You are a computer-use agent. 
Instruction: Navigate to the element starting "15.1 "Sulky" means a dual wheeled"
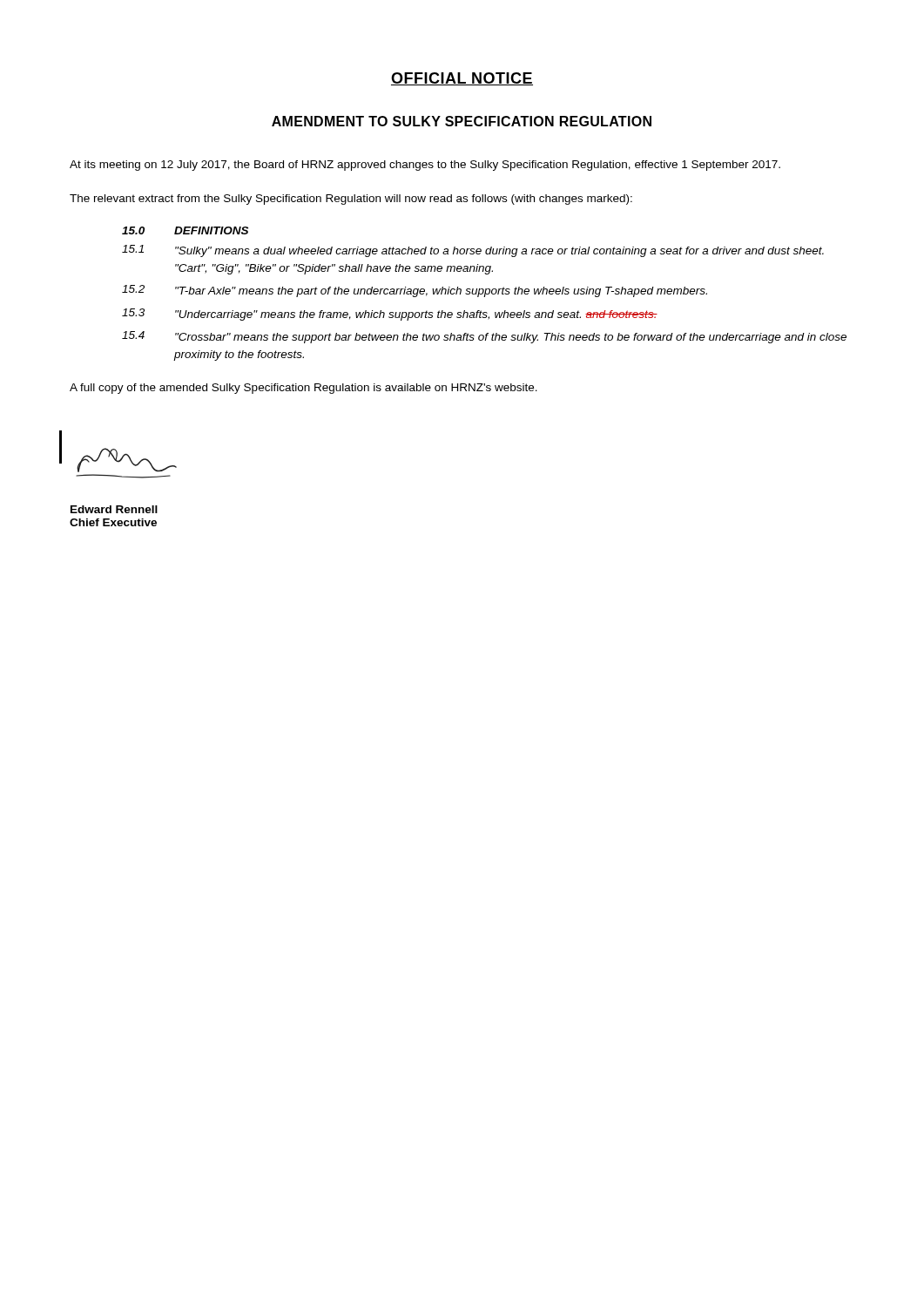pyautogui.click(x=488, y=260)
